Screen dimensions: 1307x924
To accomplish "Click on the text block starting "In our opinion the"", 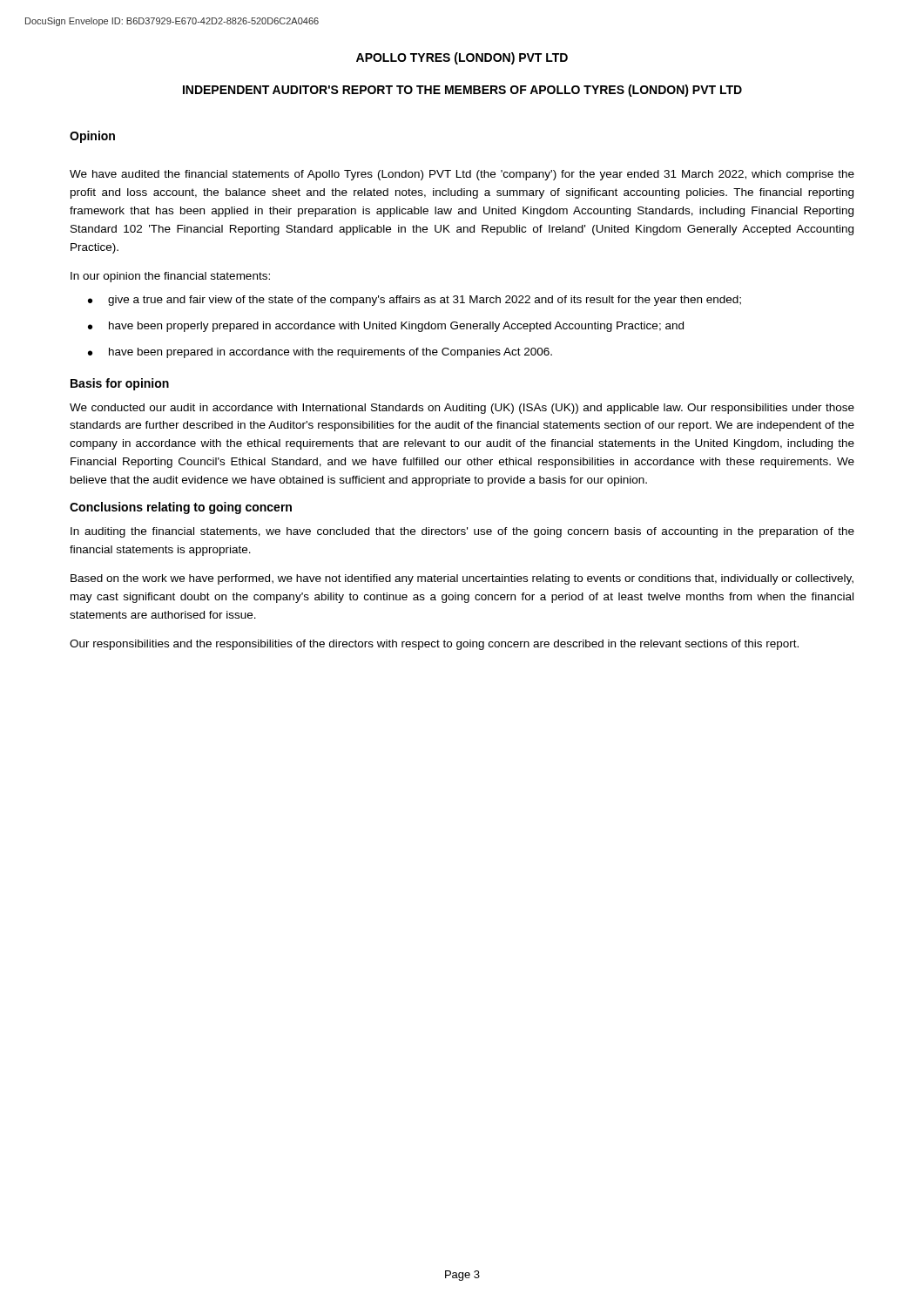I will [170, 275].
